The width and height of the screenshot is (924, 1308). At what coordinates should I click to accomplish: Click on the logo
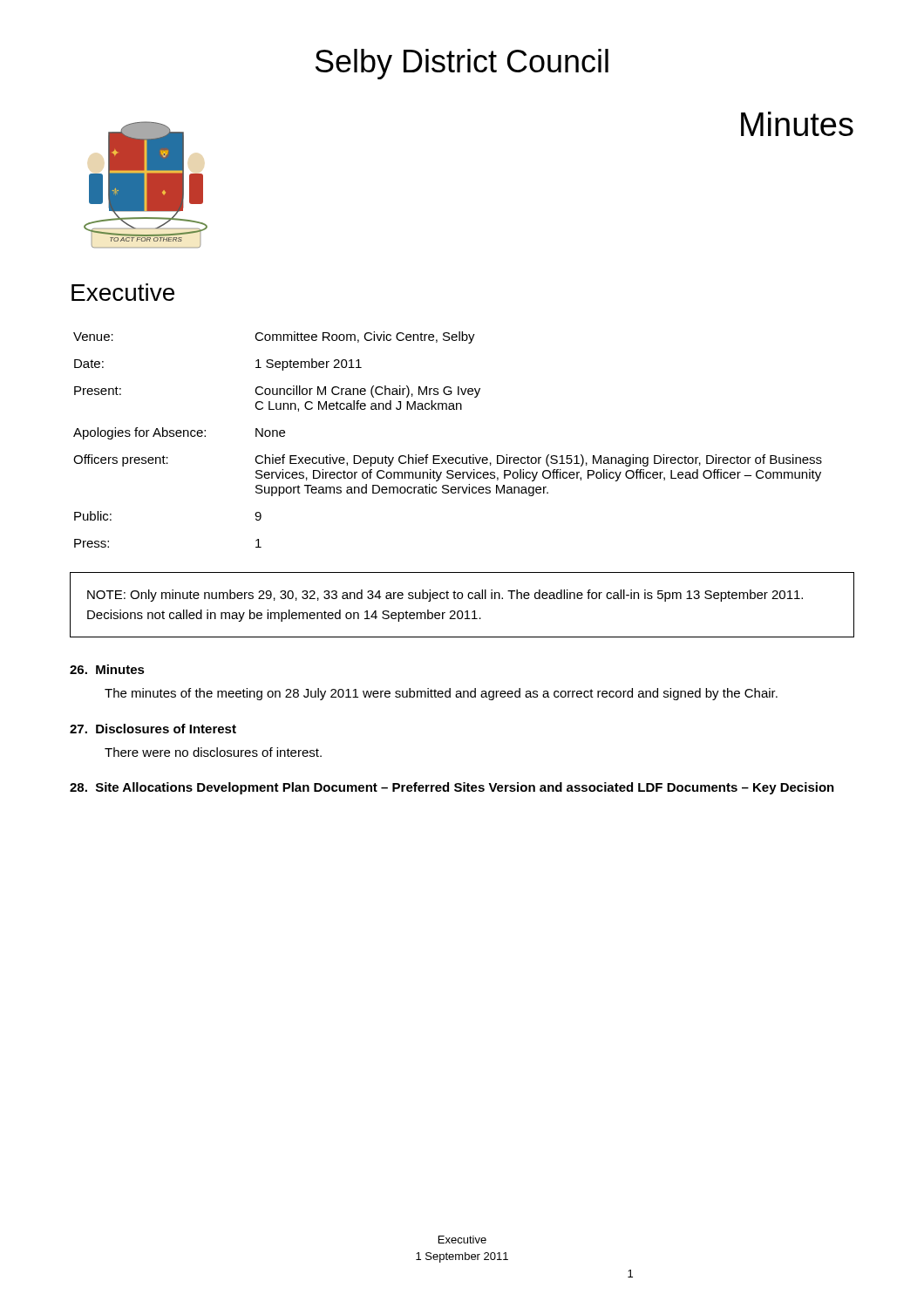[157, 184]
